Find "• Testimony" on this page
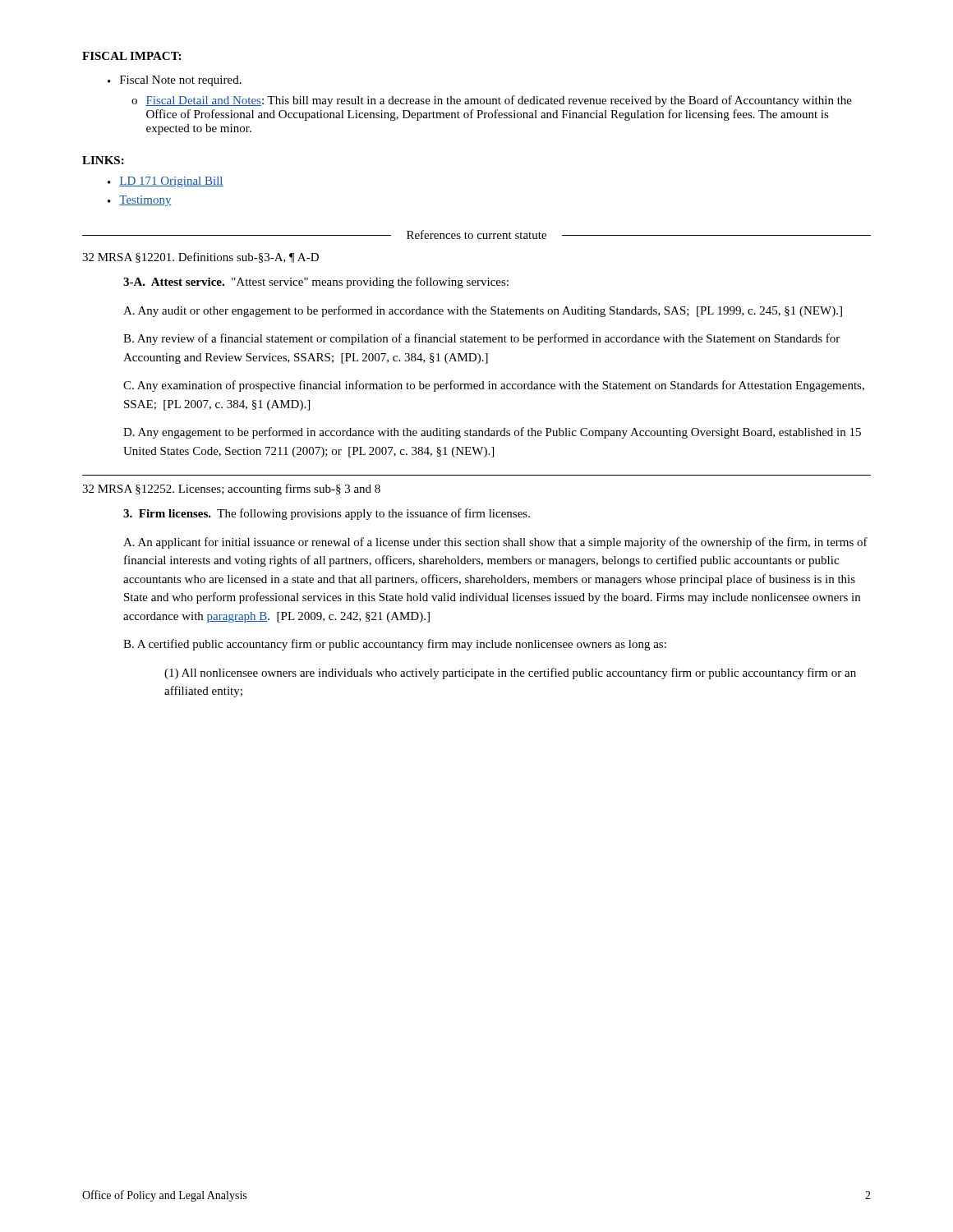953x1232 pixels. tap(139, 201)
